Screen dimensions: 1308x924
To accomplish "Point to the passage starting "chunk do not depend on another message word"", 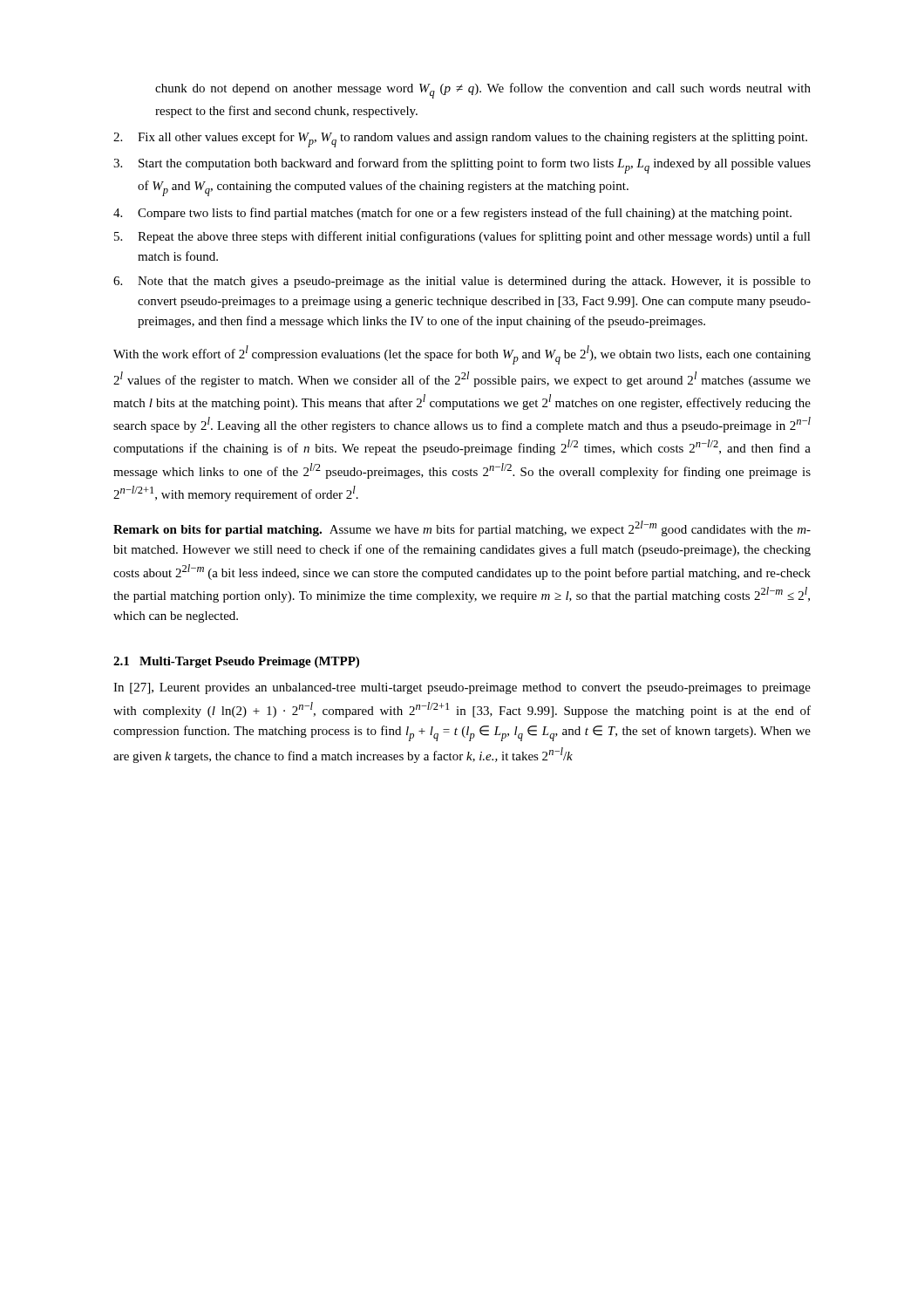I will tap(483, 100).
